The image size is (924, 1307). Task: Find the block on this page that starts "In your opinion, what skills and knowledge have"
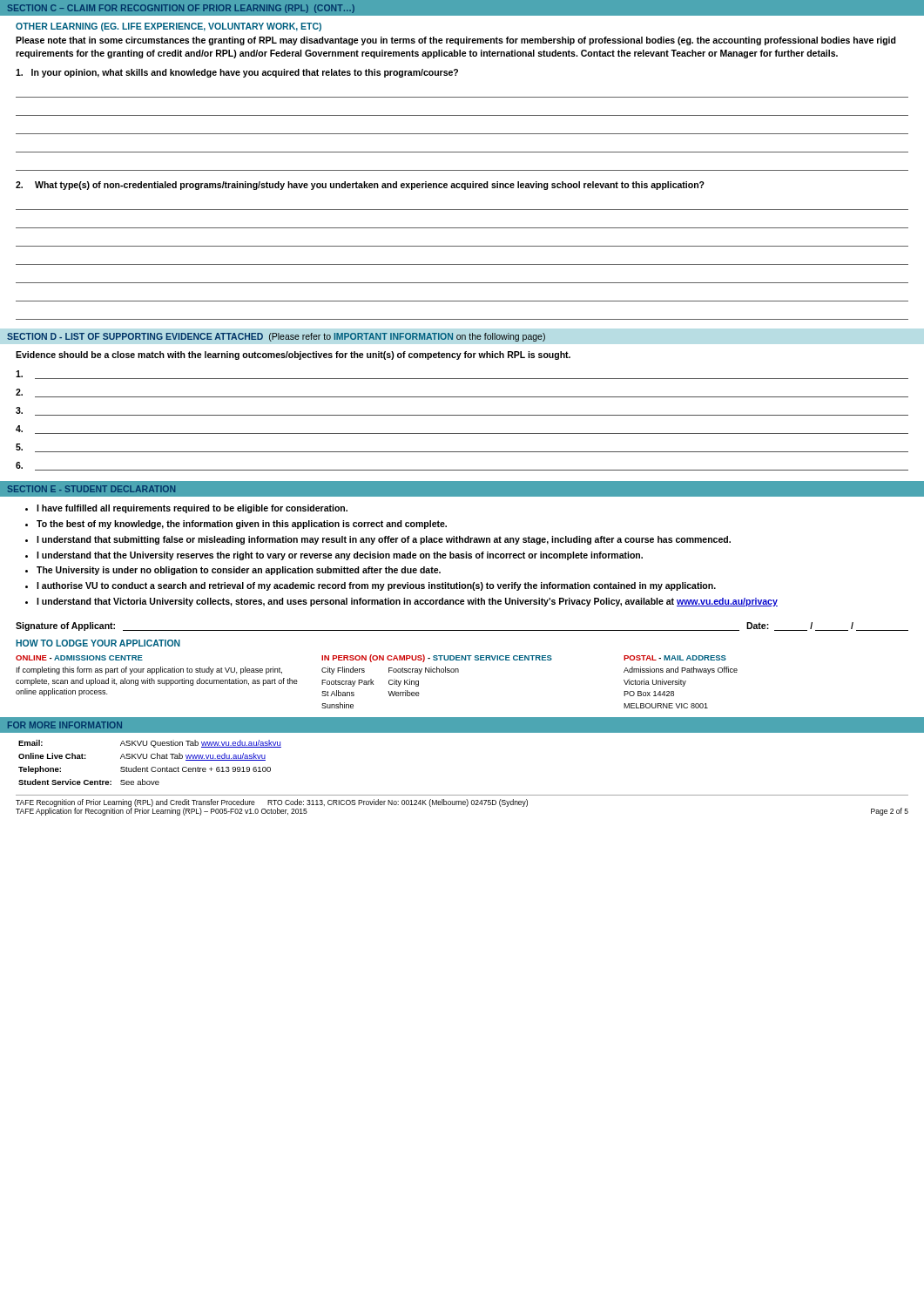[x=462, y=119]
